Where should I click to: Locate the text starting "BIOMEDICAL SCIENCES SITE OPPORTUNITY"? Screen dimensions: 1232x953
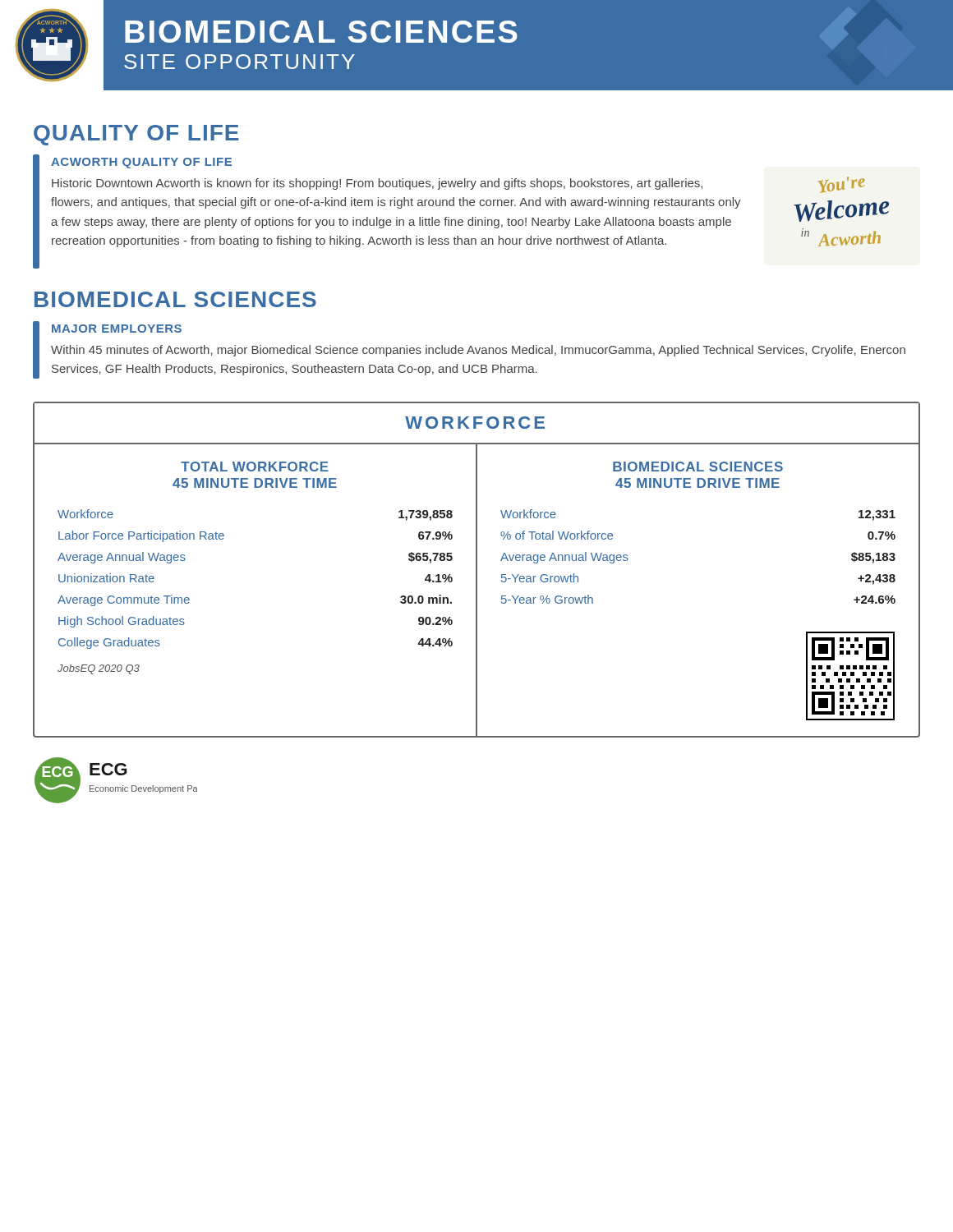click(x=468, y=45)
